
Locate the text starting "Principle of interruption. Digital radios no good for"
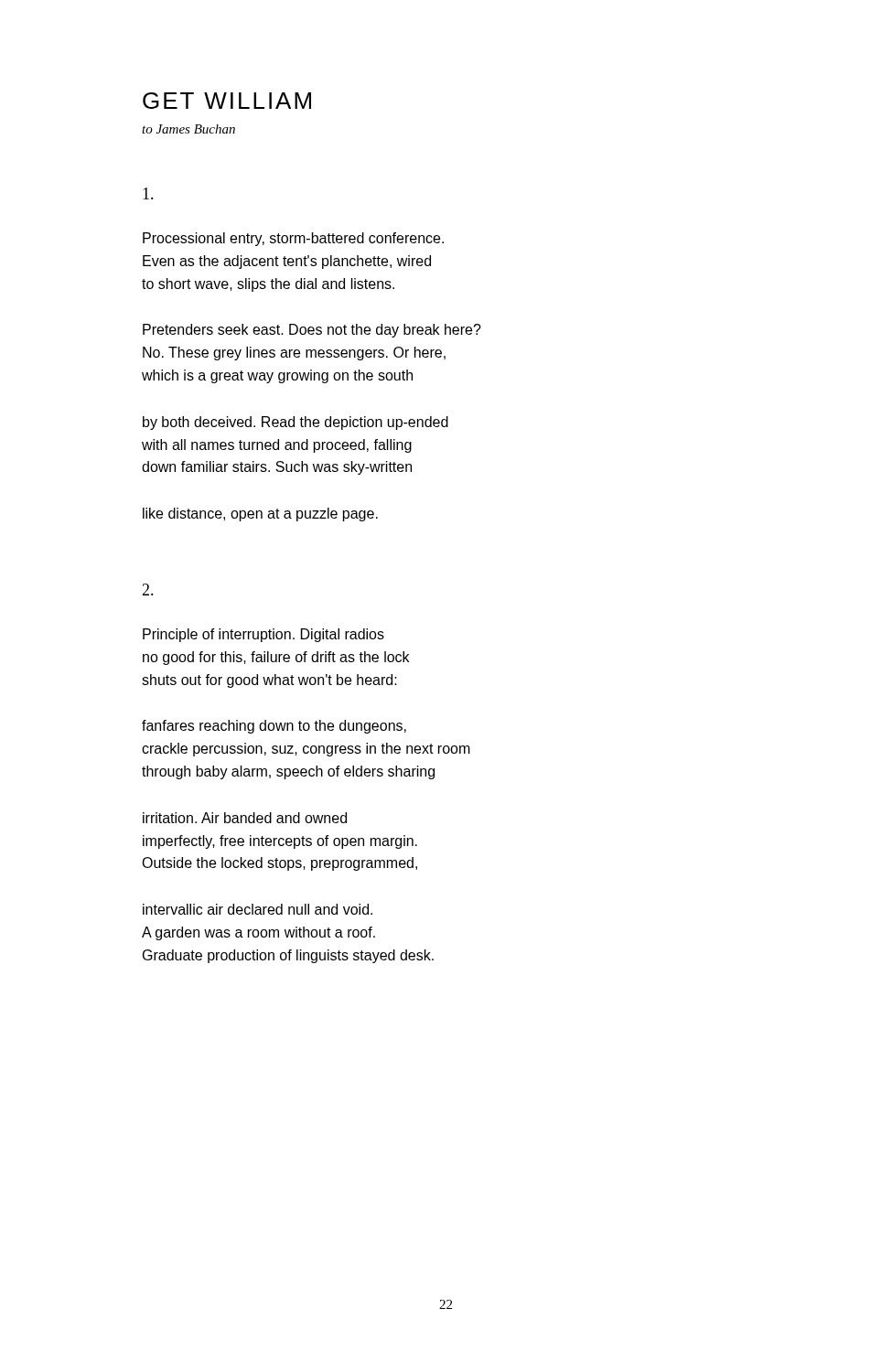pos(263,635)
